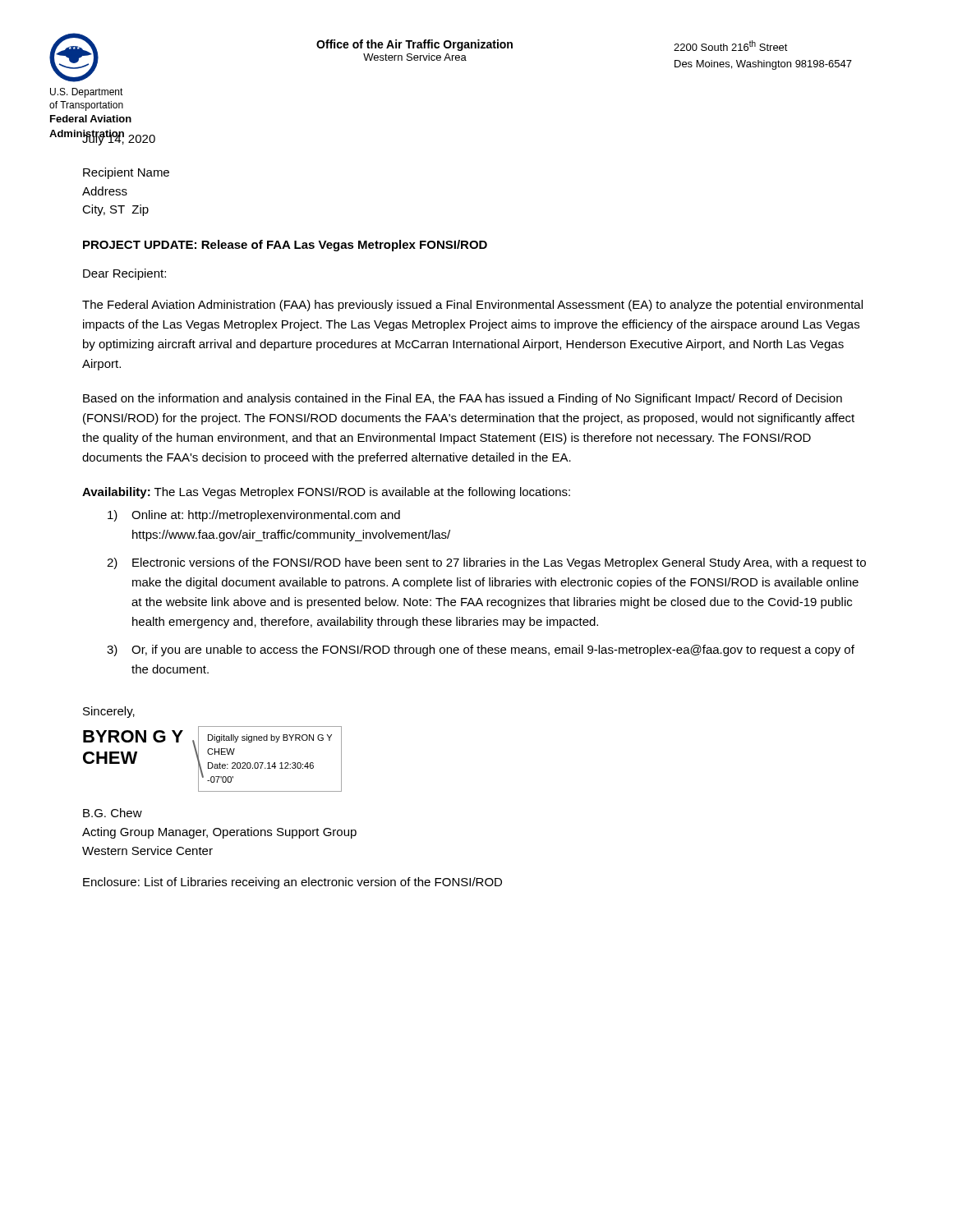This screenshot has width=953, height=1232.
Task: Find the logo
Action: [103, 87]
